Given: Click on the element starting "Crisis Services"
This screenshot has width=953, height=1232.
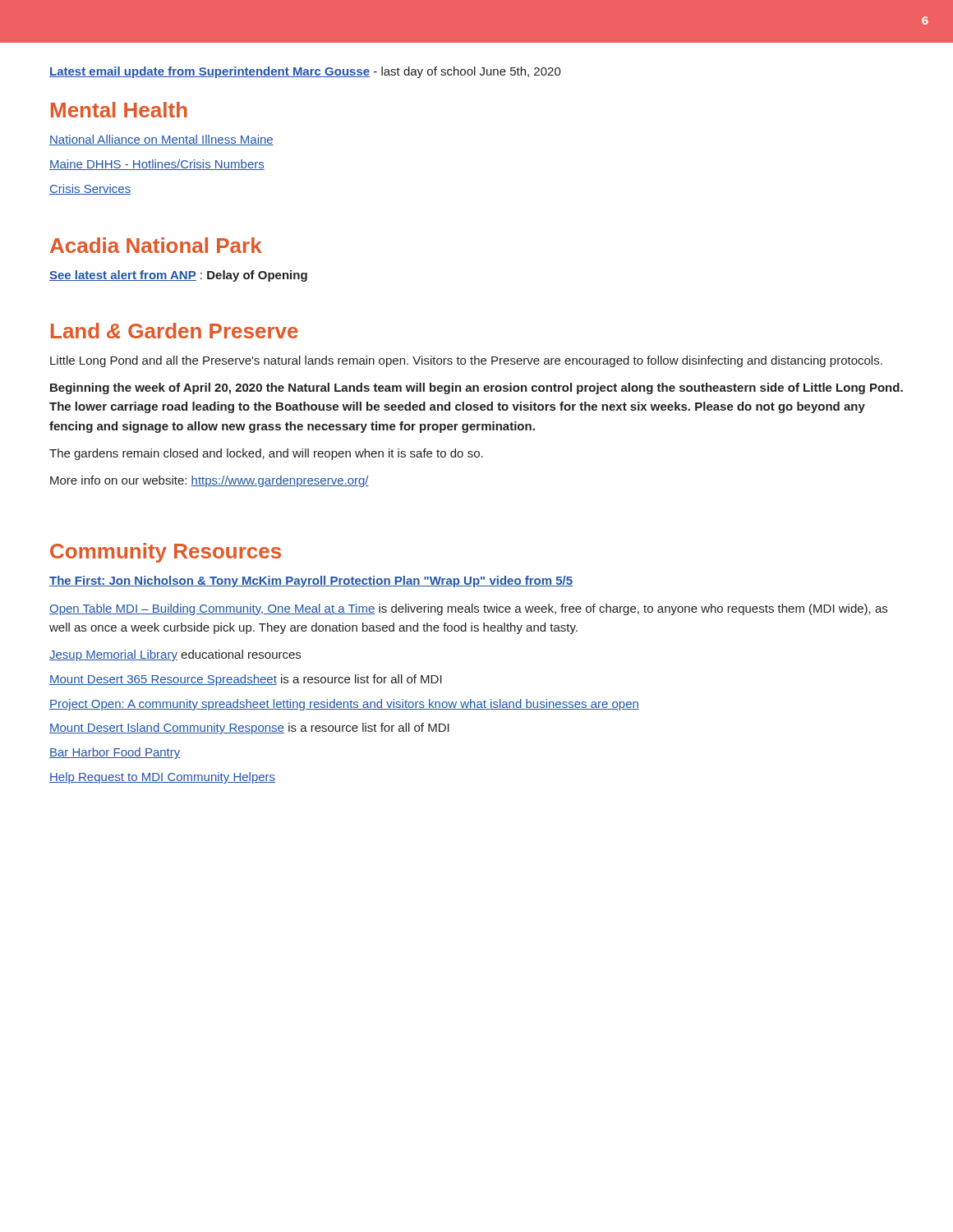Looking at the screenshot, I should (x=90, y=188).
